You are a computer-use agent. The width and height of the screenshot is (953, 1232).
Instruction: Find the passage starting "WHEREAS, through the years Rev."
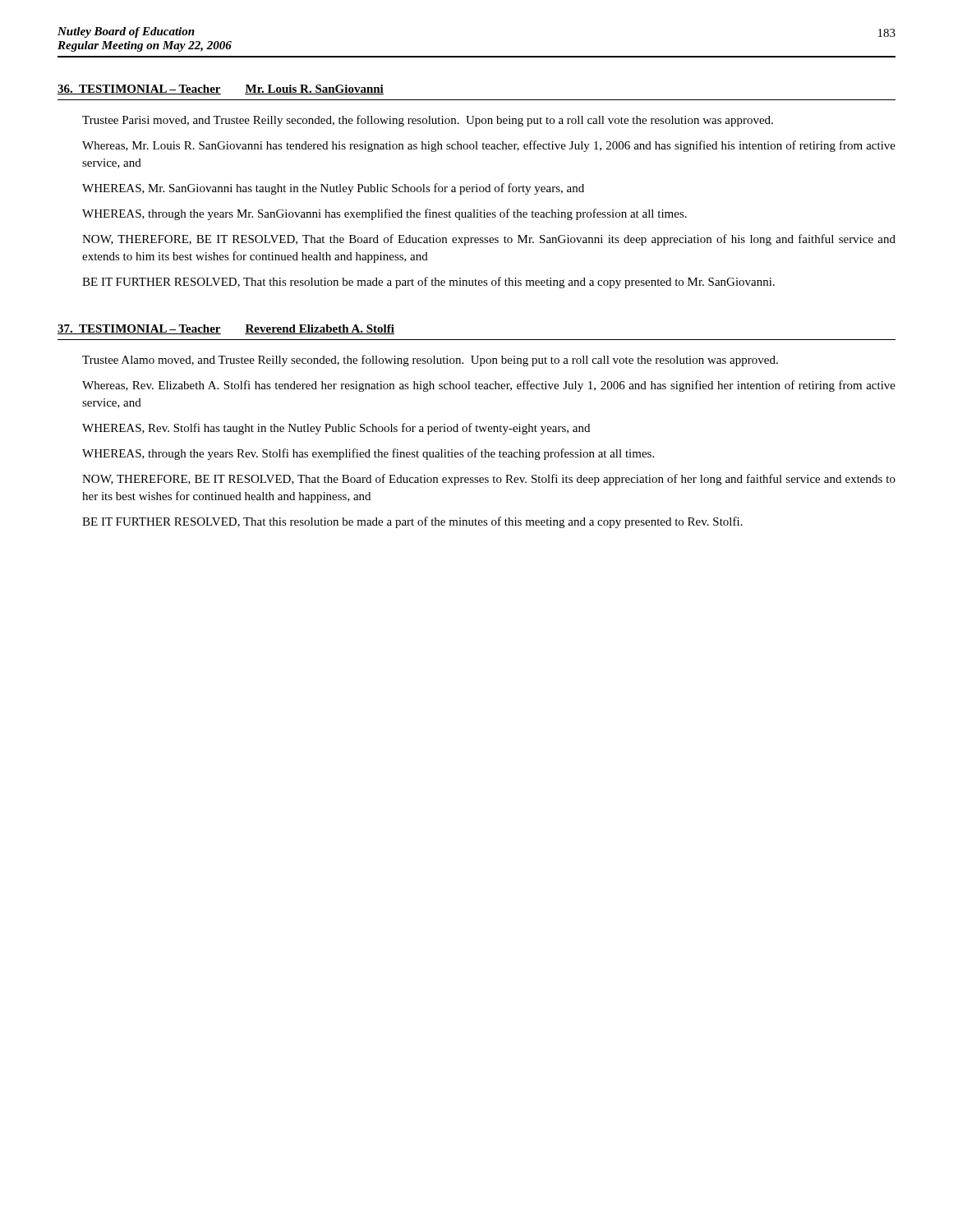pyautogui.click(x=369, y=453)
